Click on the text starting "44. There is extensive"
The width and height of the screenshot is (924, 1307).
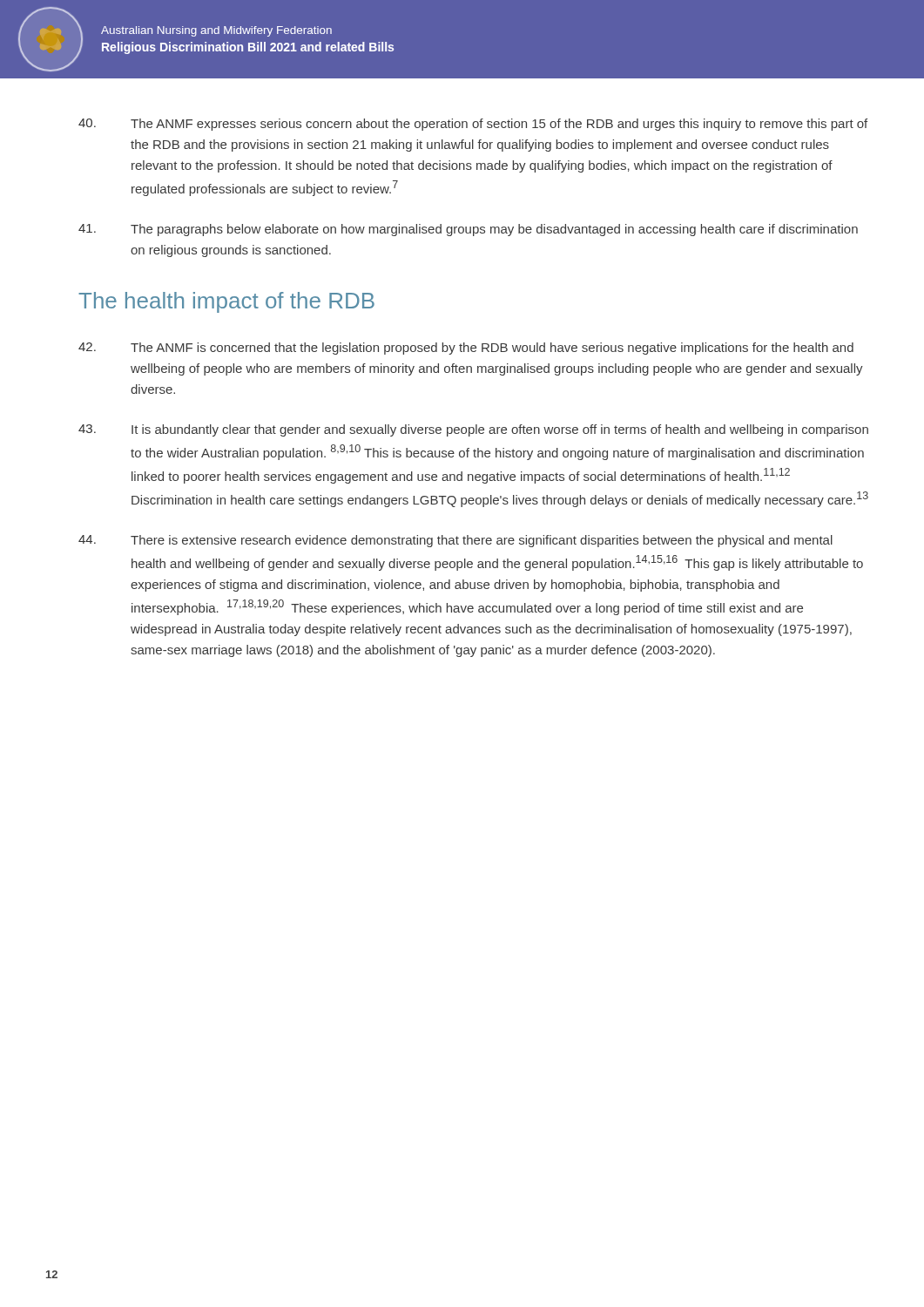(475, 595)
